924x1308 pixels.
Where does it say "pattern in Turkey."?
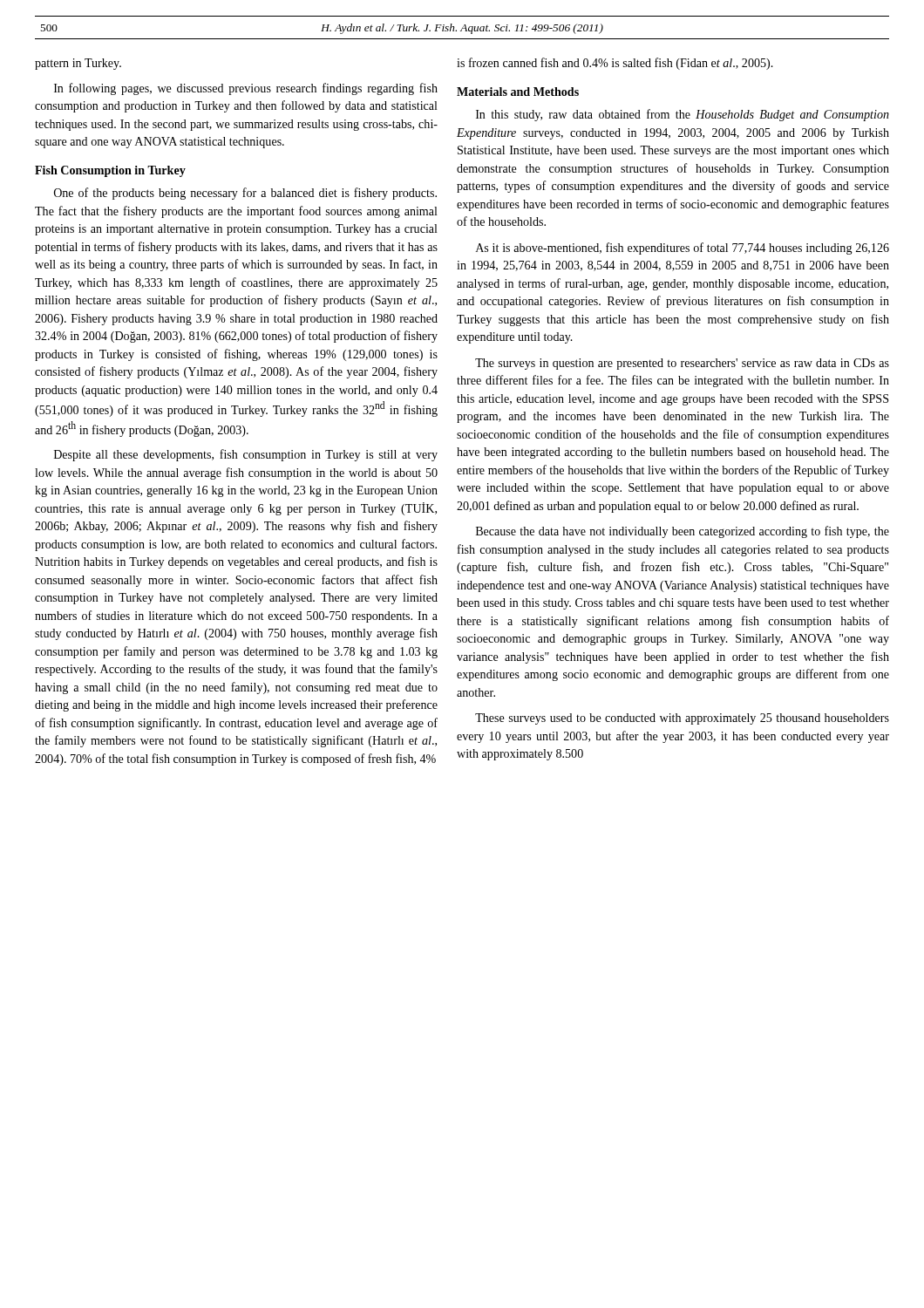tap(78, 64)
